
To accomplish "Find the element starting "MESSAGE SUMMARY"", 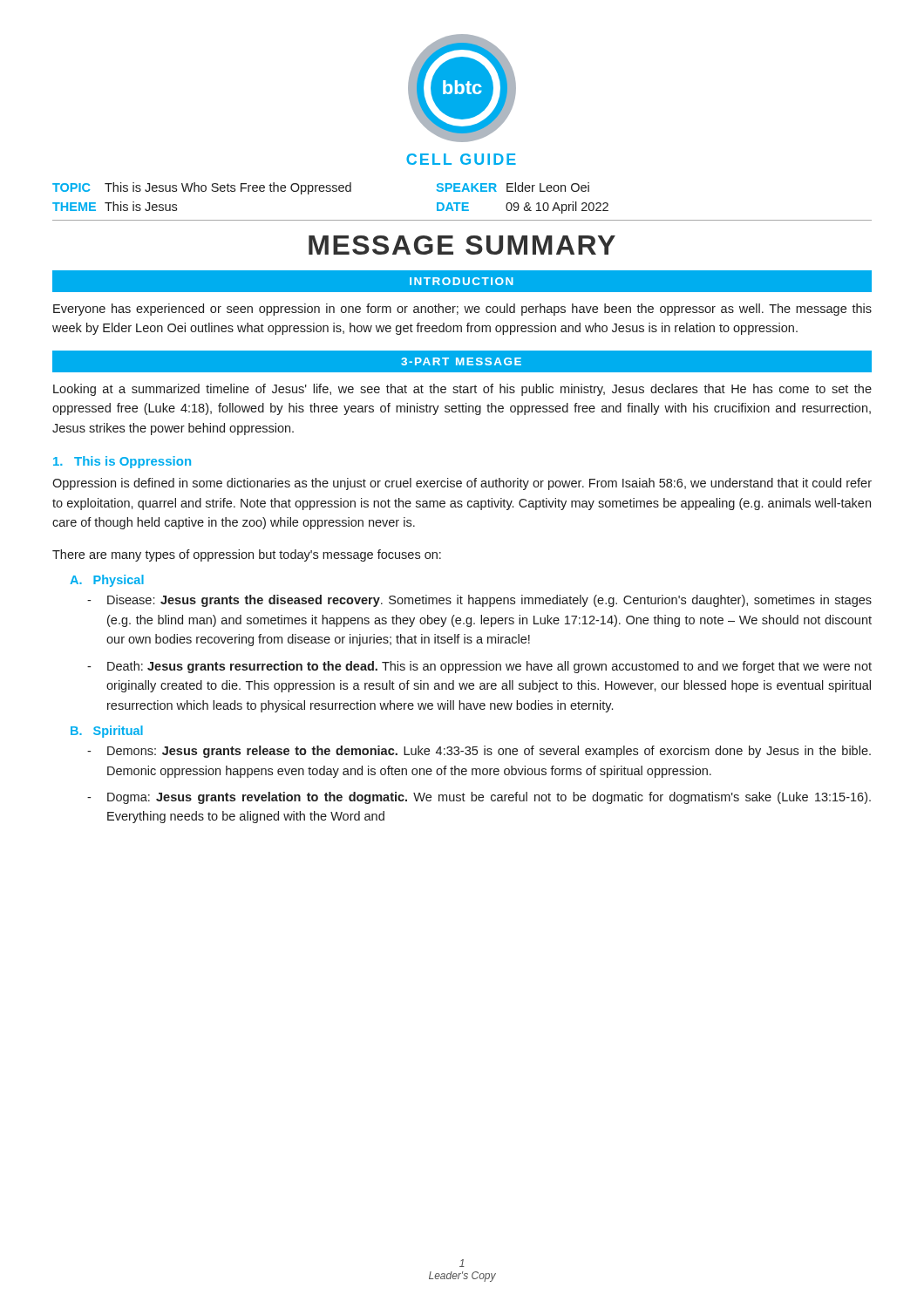I will click(x=462, y=245).
